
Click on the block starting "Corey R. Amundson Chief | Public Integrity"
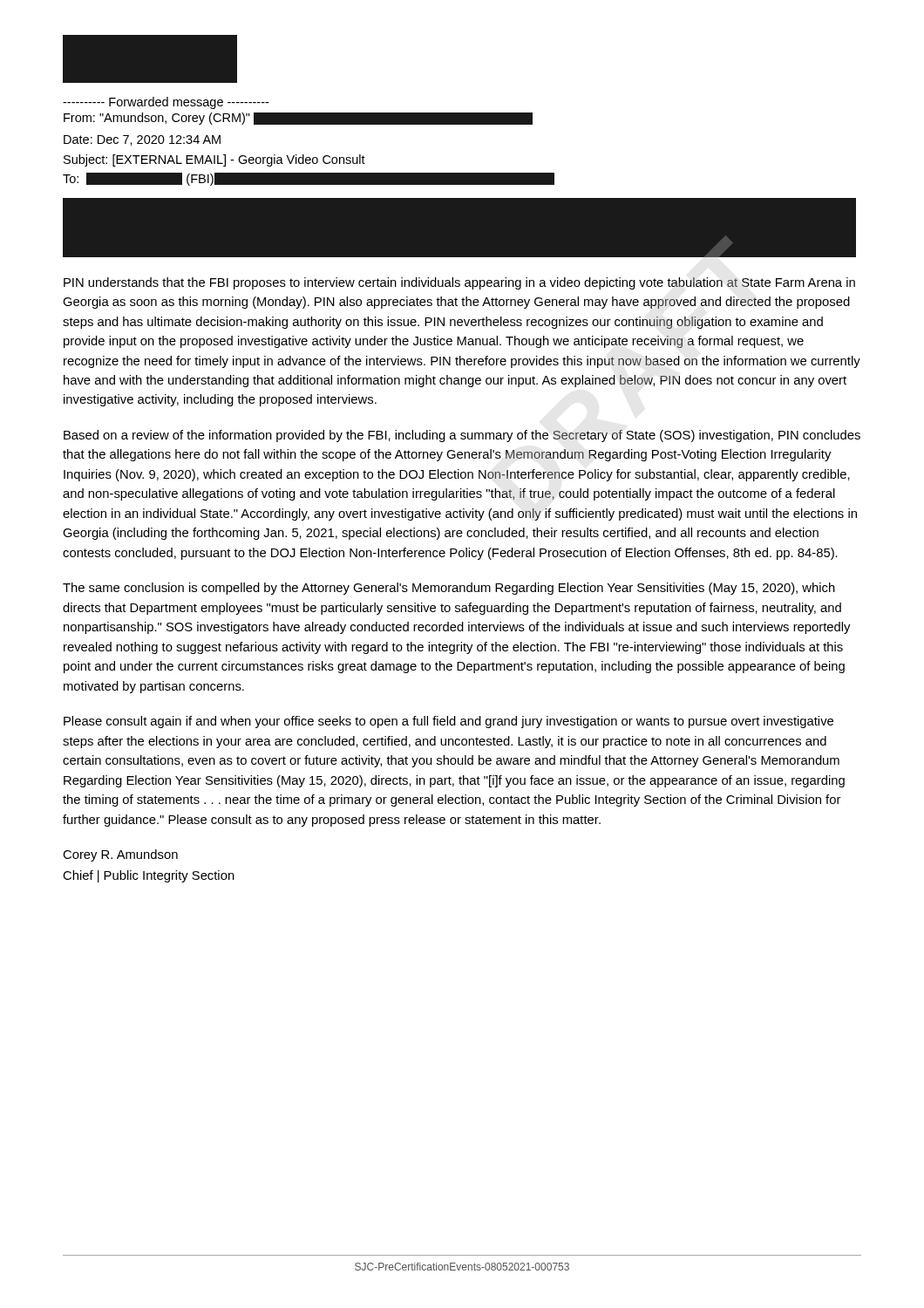pyautogui.click(x=149, y=865)
